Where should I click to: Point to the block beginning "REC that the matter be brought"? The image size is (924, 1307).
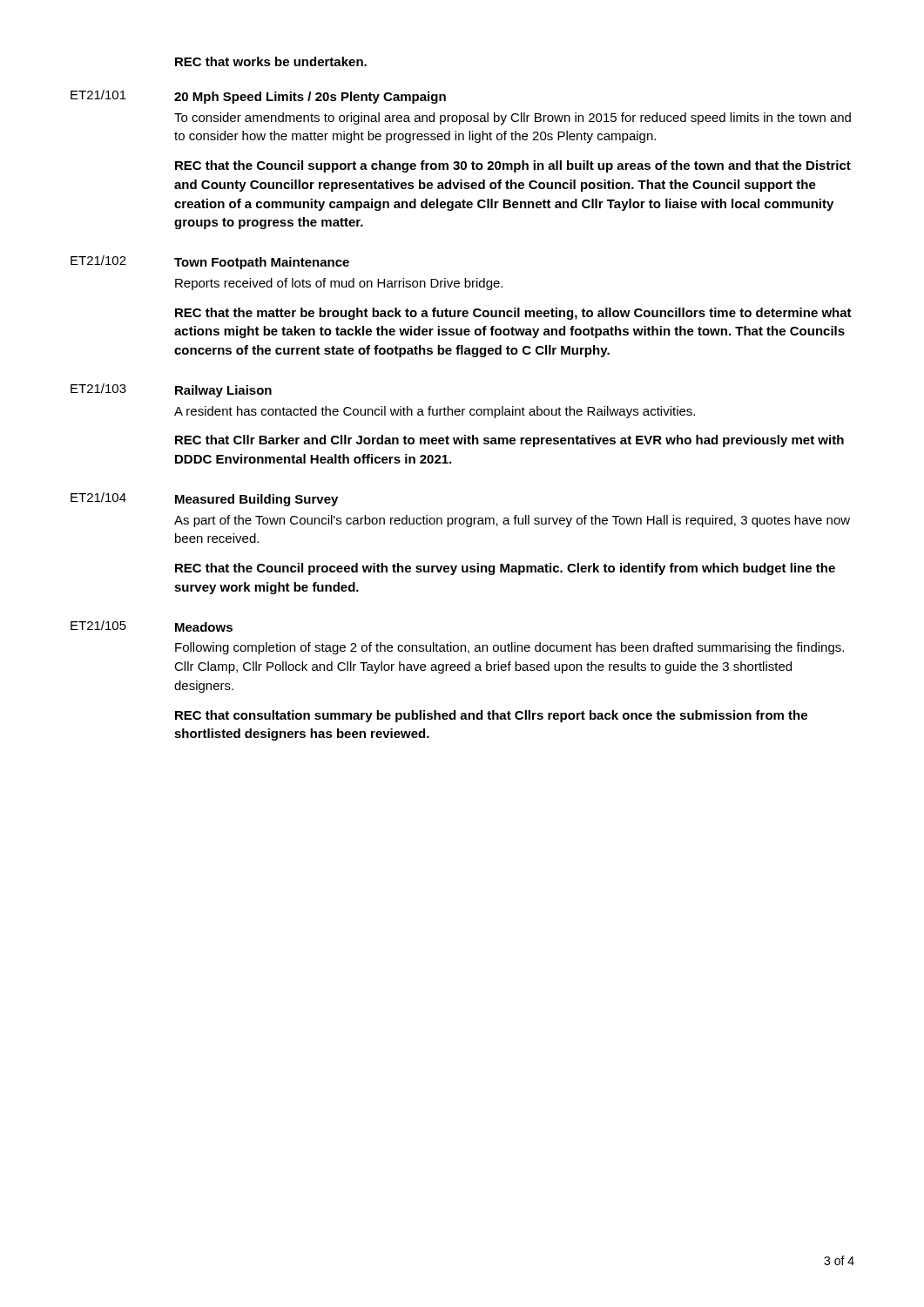(x=513, y=331)
